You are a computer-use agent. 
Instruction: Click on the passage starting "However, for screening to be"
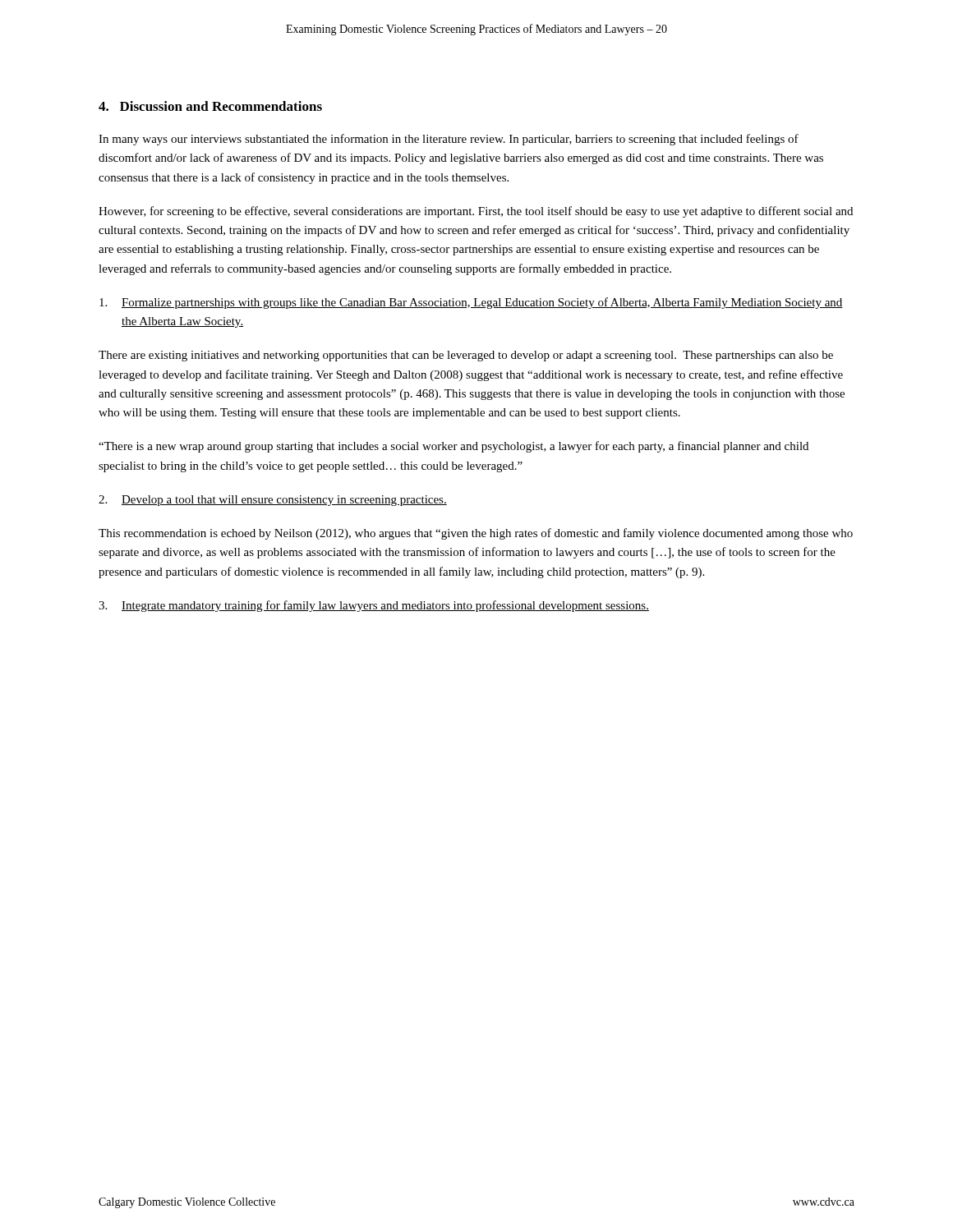pyautogui.click(x=476, y=240)
